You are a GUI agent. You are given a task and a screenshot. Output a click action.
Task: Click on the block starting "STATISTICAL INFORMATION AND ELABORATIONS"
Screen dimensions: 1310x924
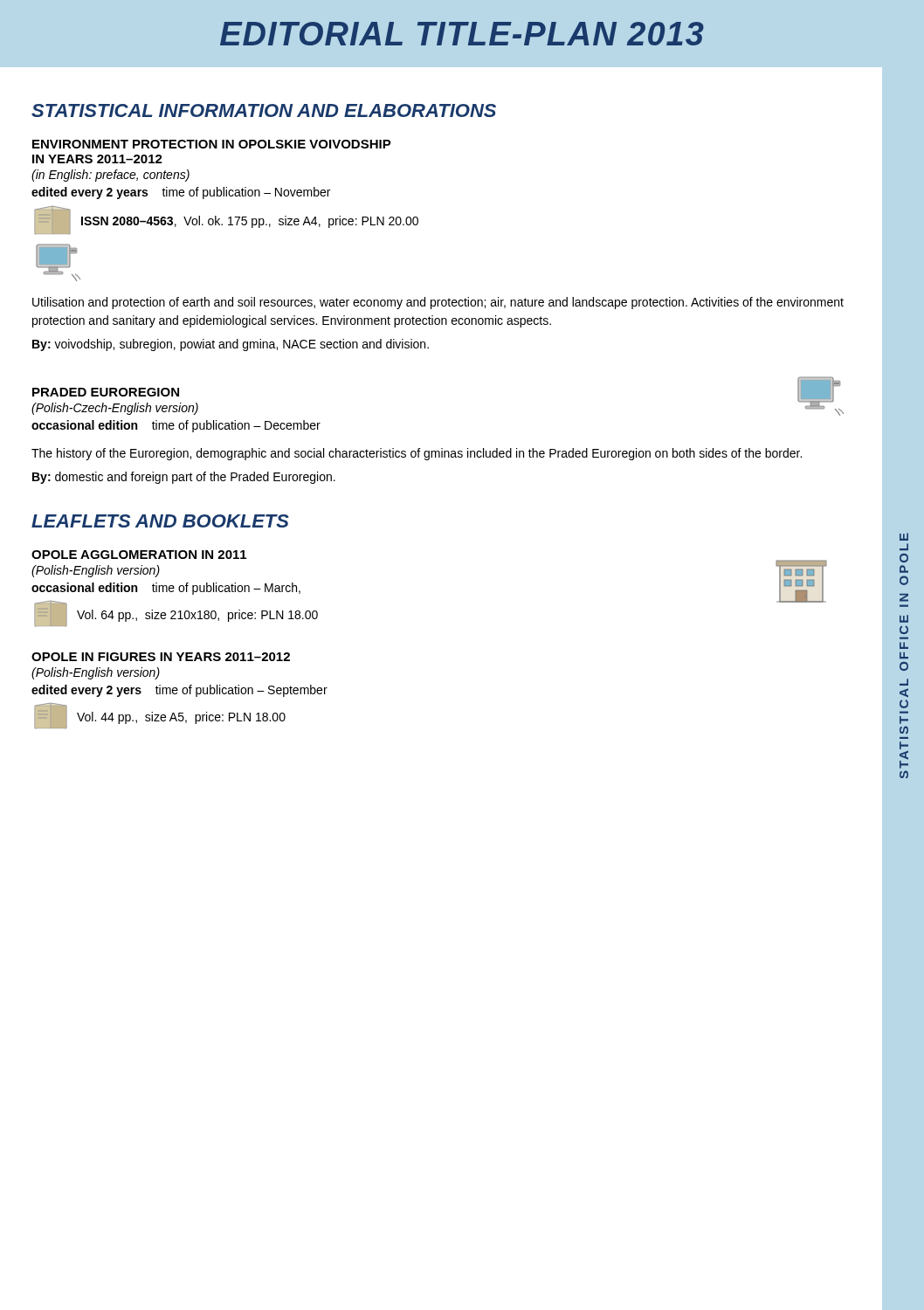[x=264, y=110]
